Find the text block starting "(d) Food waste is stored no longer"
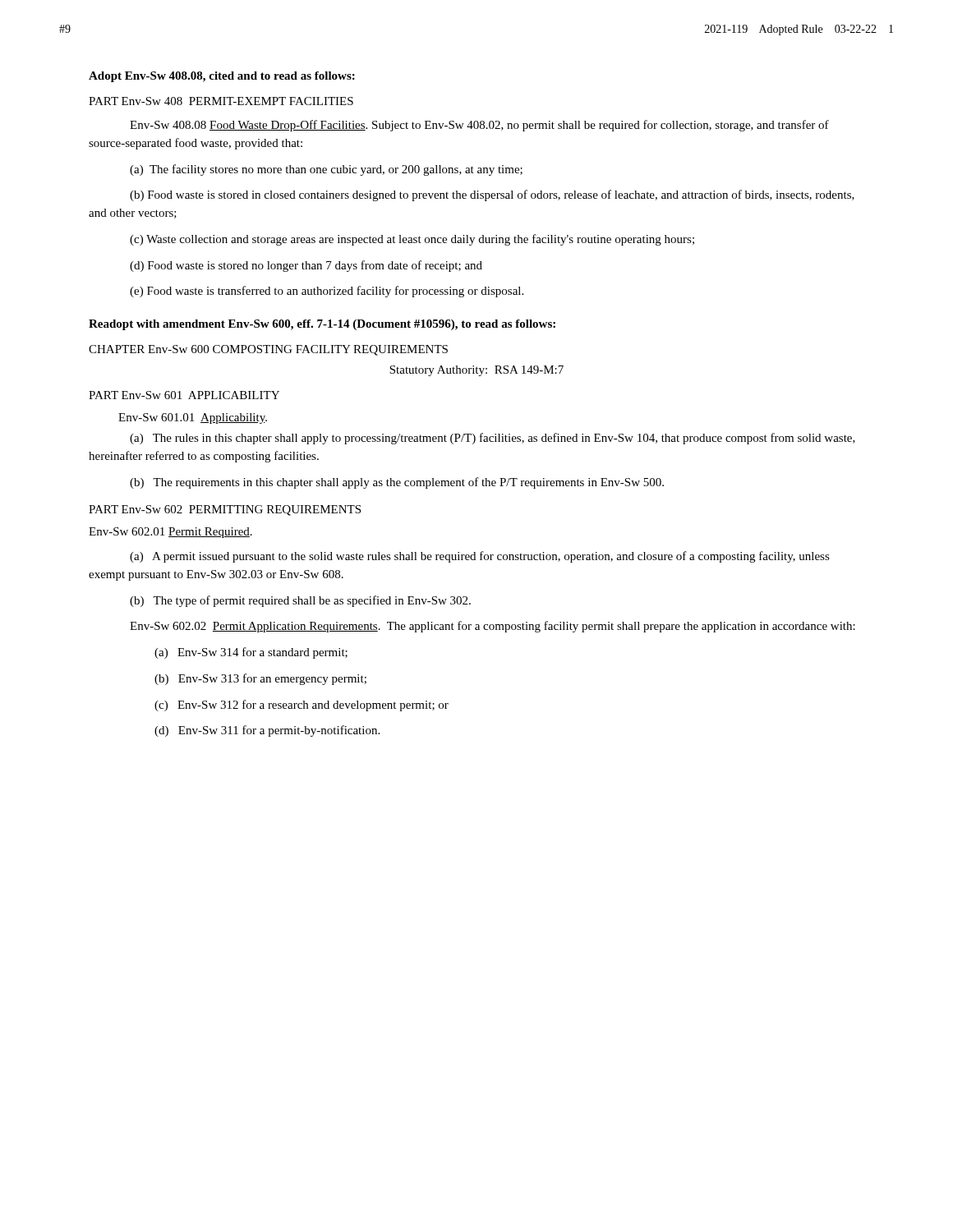 point(306,265)
